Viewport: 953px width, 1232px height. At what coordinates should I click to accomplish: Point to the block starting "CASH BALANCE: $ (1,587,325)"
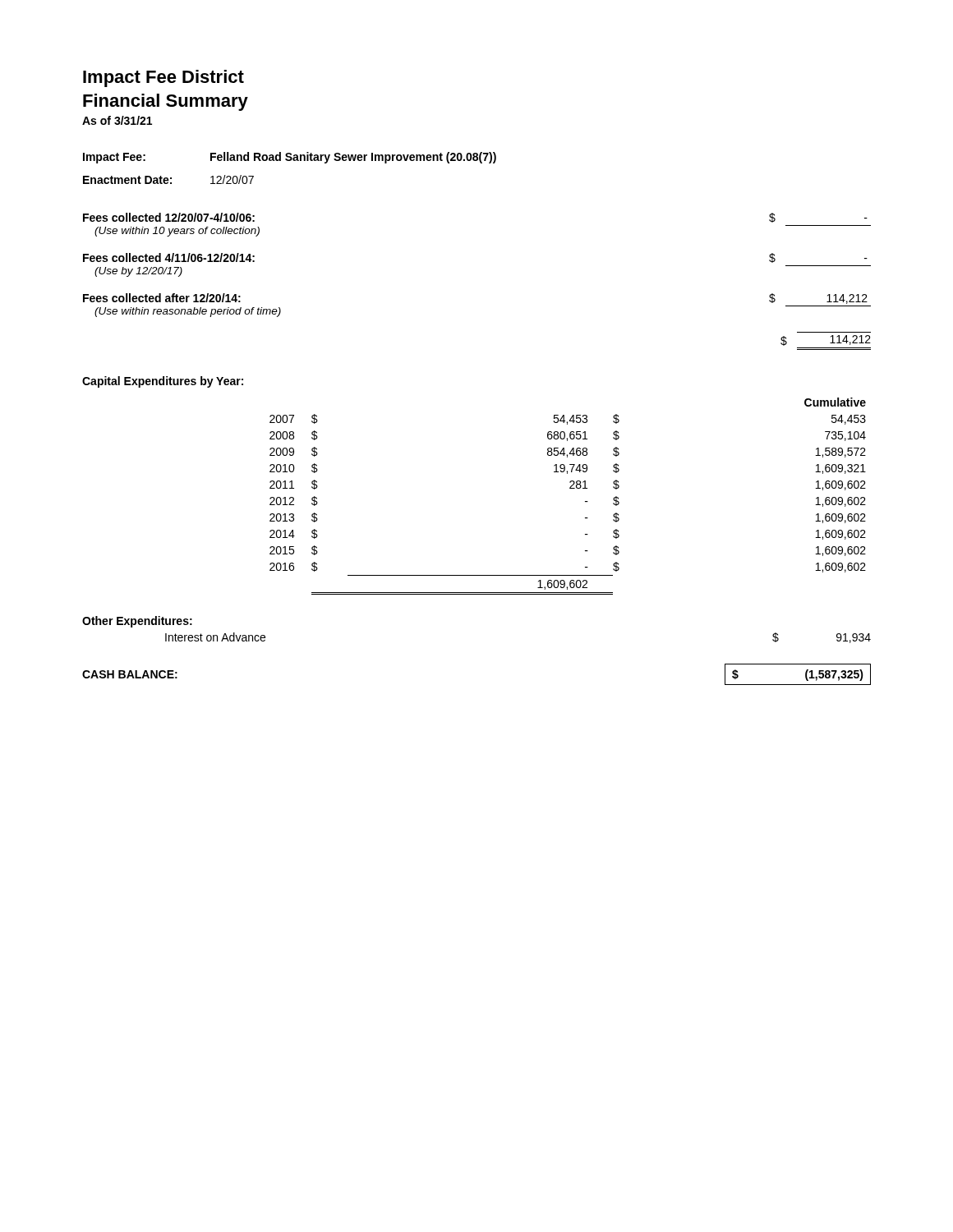(x=122, y=674)
